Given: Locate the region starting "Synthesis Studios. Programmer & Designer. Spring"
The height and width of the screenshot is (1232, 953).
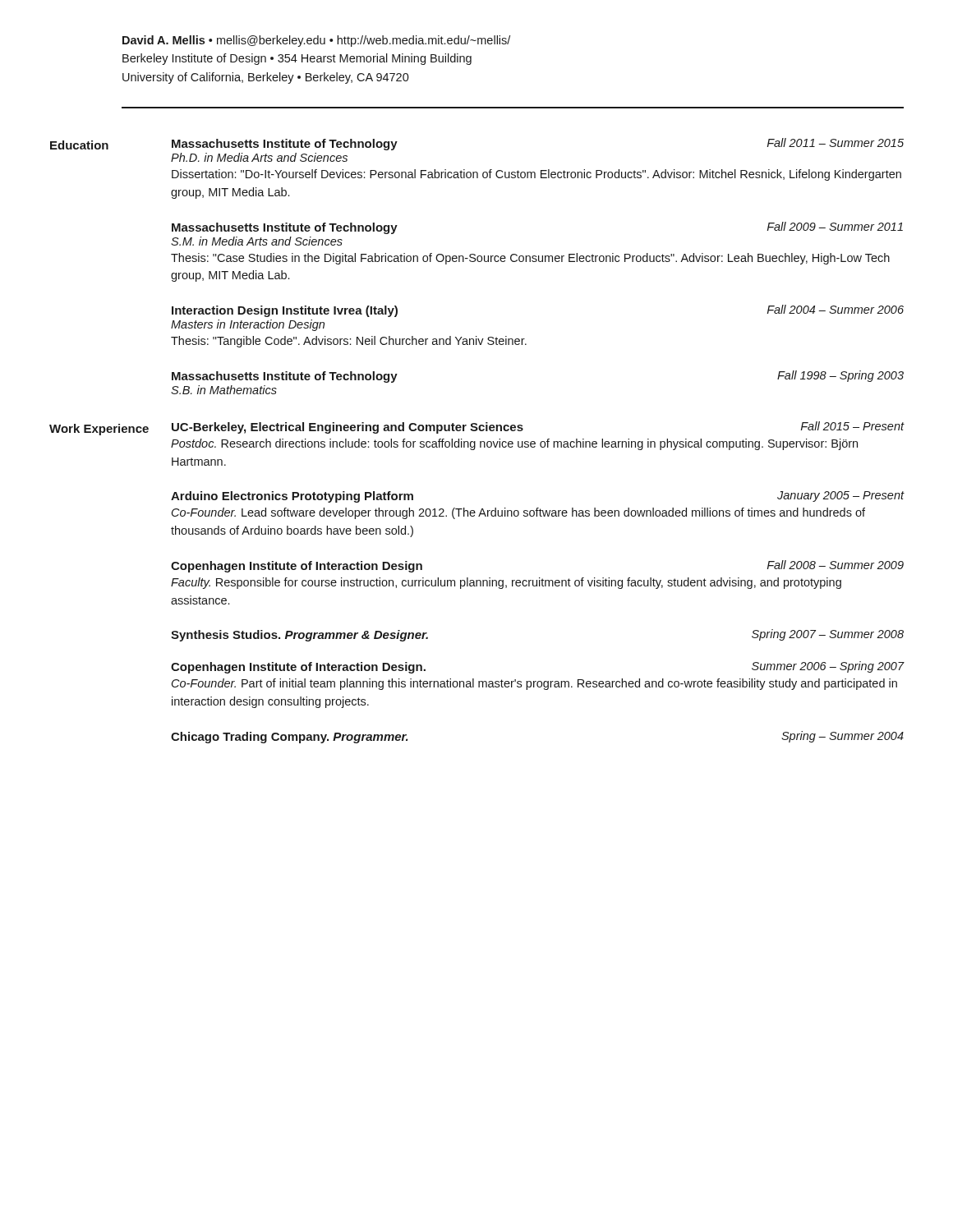Looking at the screenshot, I should pos(315,635).
